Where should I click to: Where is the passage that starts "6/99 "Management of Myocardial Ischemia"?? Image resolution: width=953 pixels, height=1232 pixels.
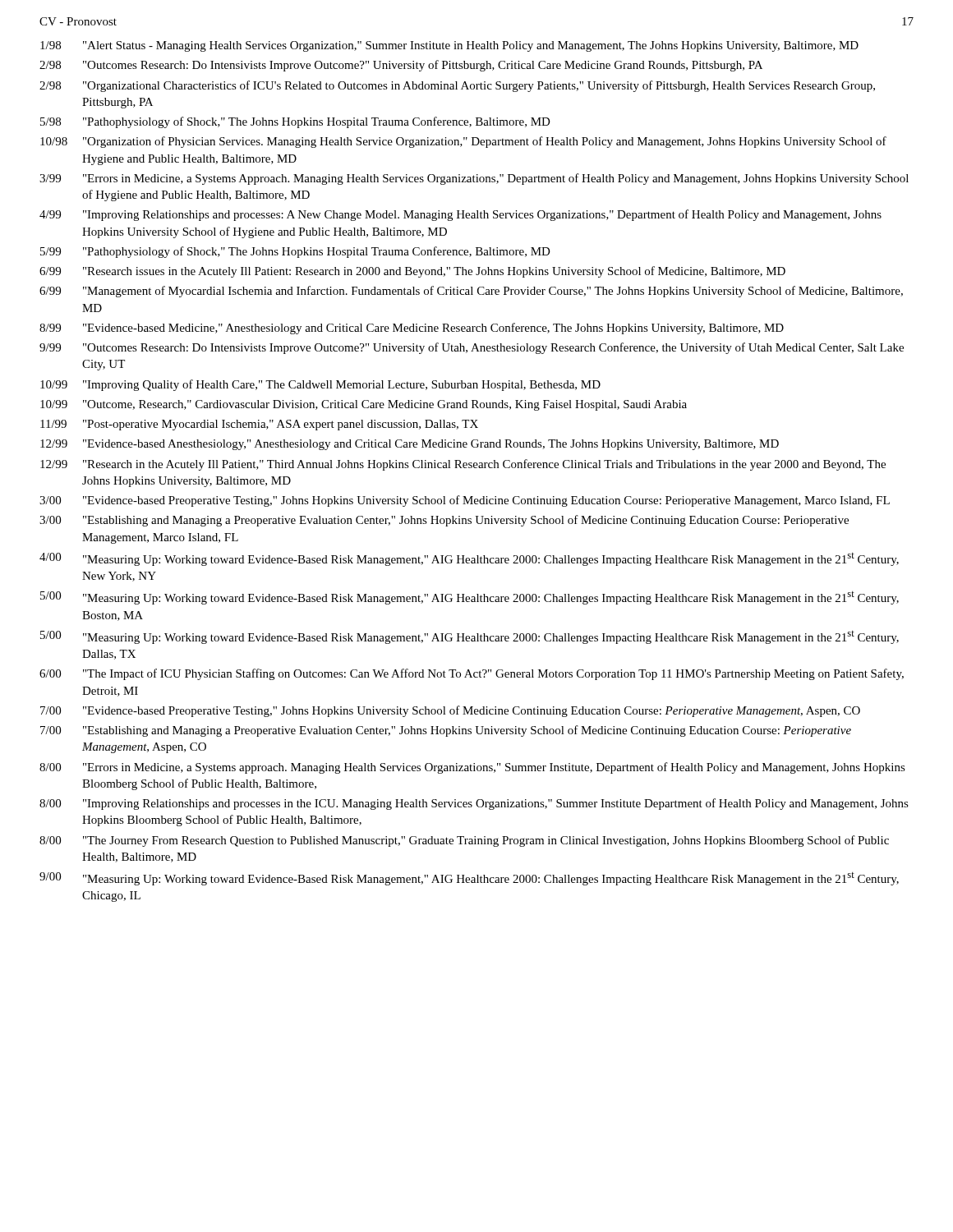point(476,299)
